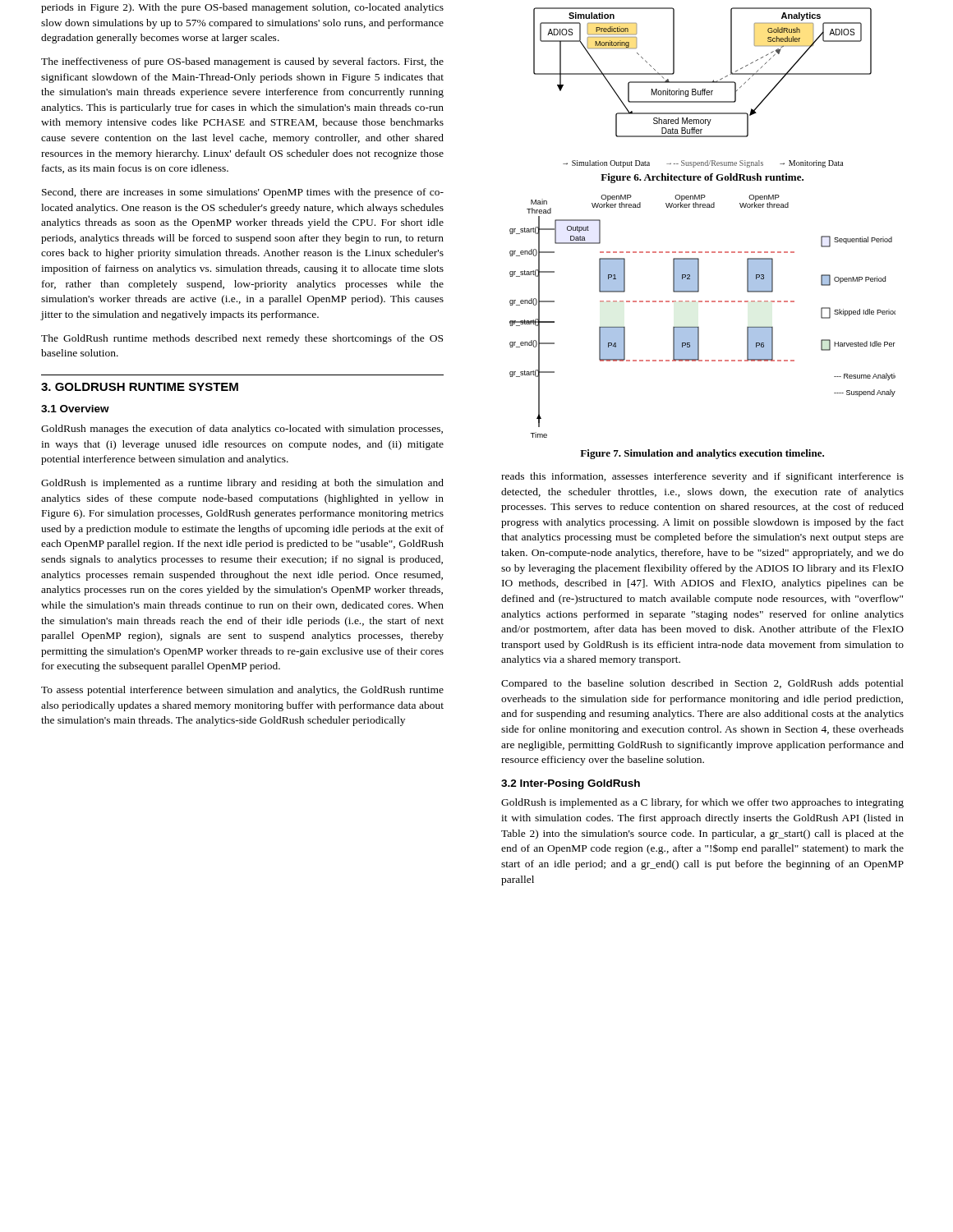This screenshot has width=953, height=1232.
Task: Find the section header with the text "3.2 Inter-Posing GoldRush"
Action: 571,783
